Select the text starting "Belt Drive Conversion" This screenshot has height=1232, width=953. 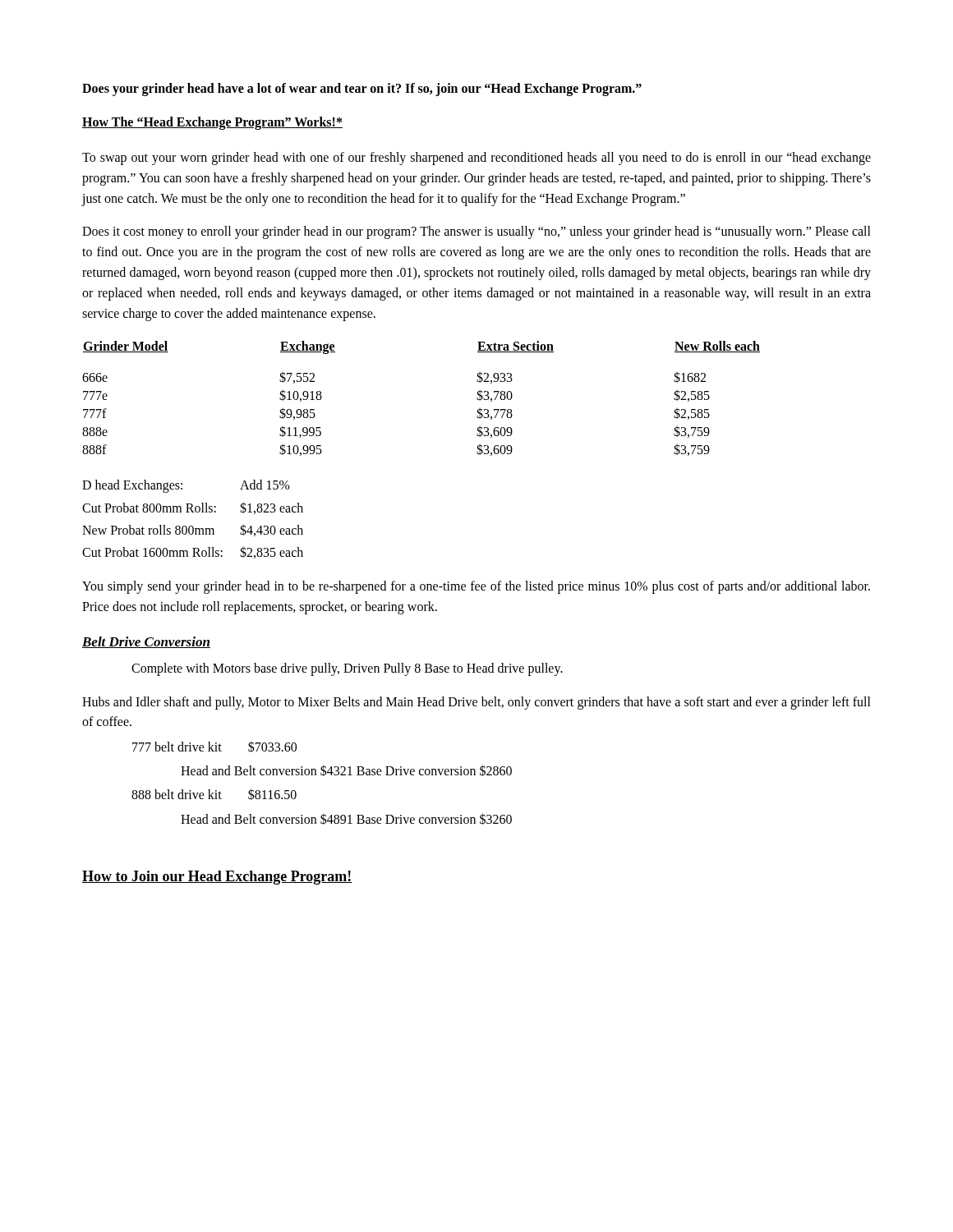point(146,642)
